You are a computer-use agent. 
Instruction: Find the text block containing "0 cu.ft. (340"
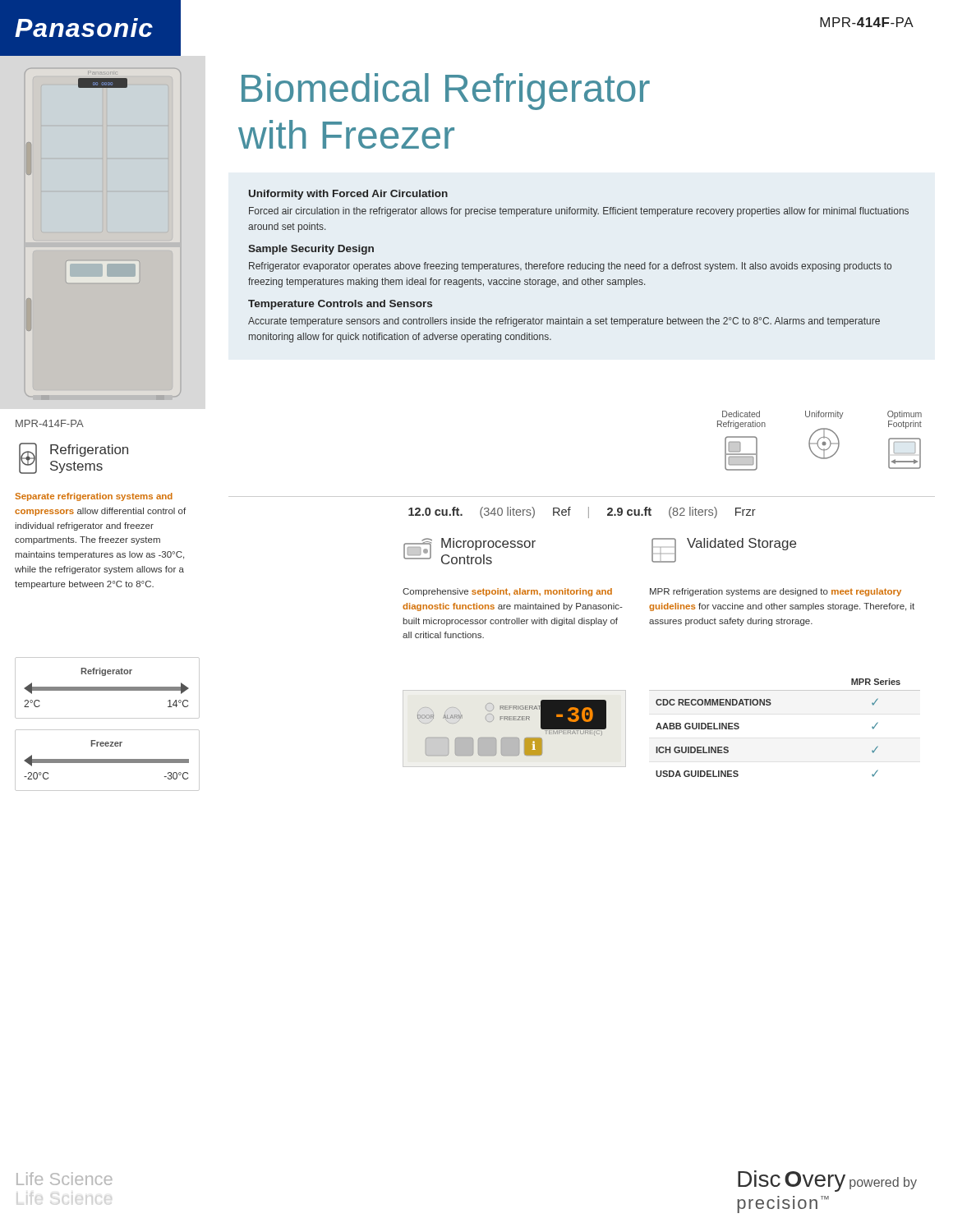tap(582, 512)
